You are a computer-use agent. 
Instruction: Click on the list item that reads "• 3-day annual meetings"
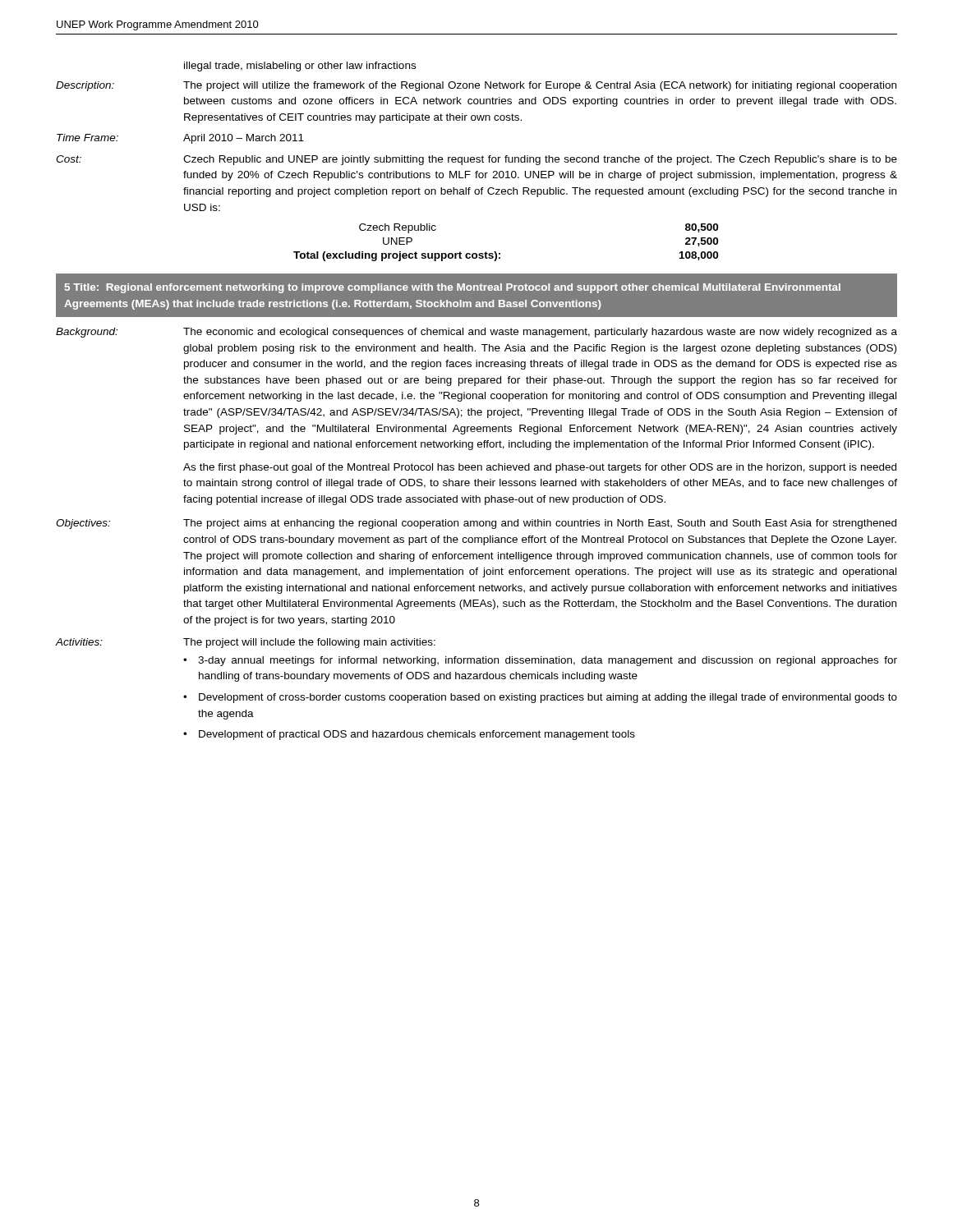[x=540, y=668]
